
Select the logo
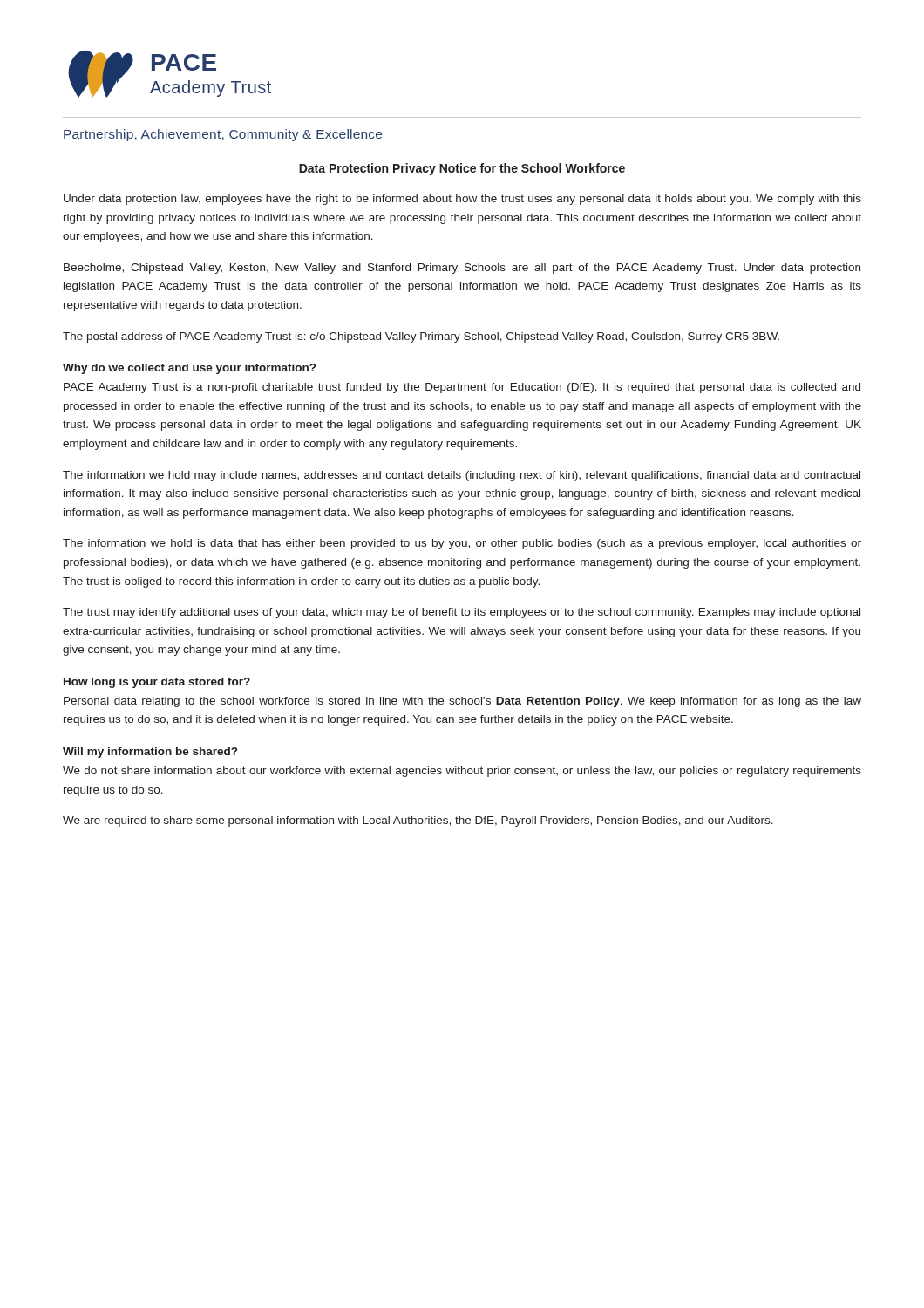coord(462,73)
